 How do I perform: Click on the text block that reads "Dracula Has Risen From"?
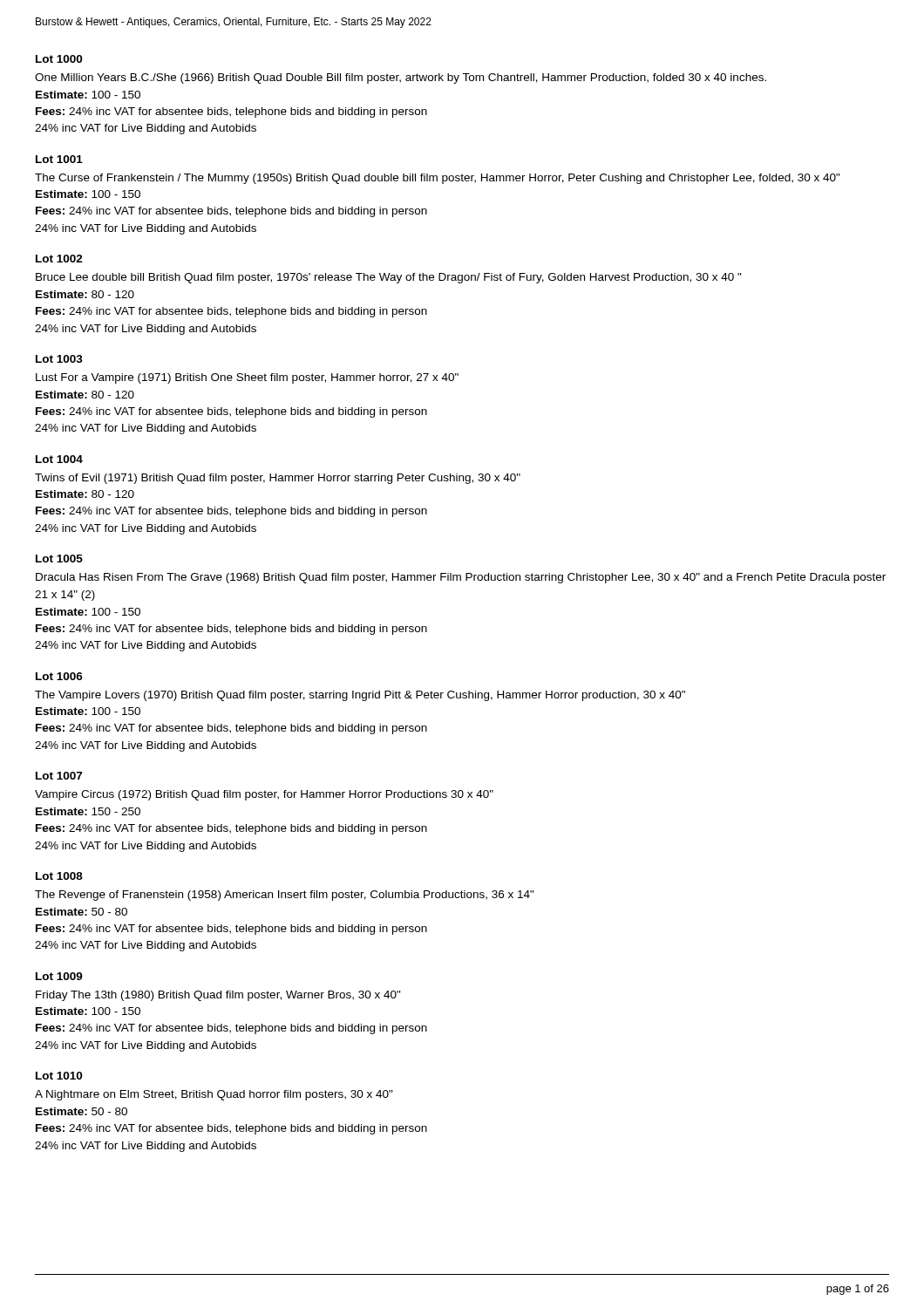pos(461,578)
